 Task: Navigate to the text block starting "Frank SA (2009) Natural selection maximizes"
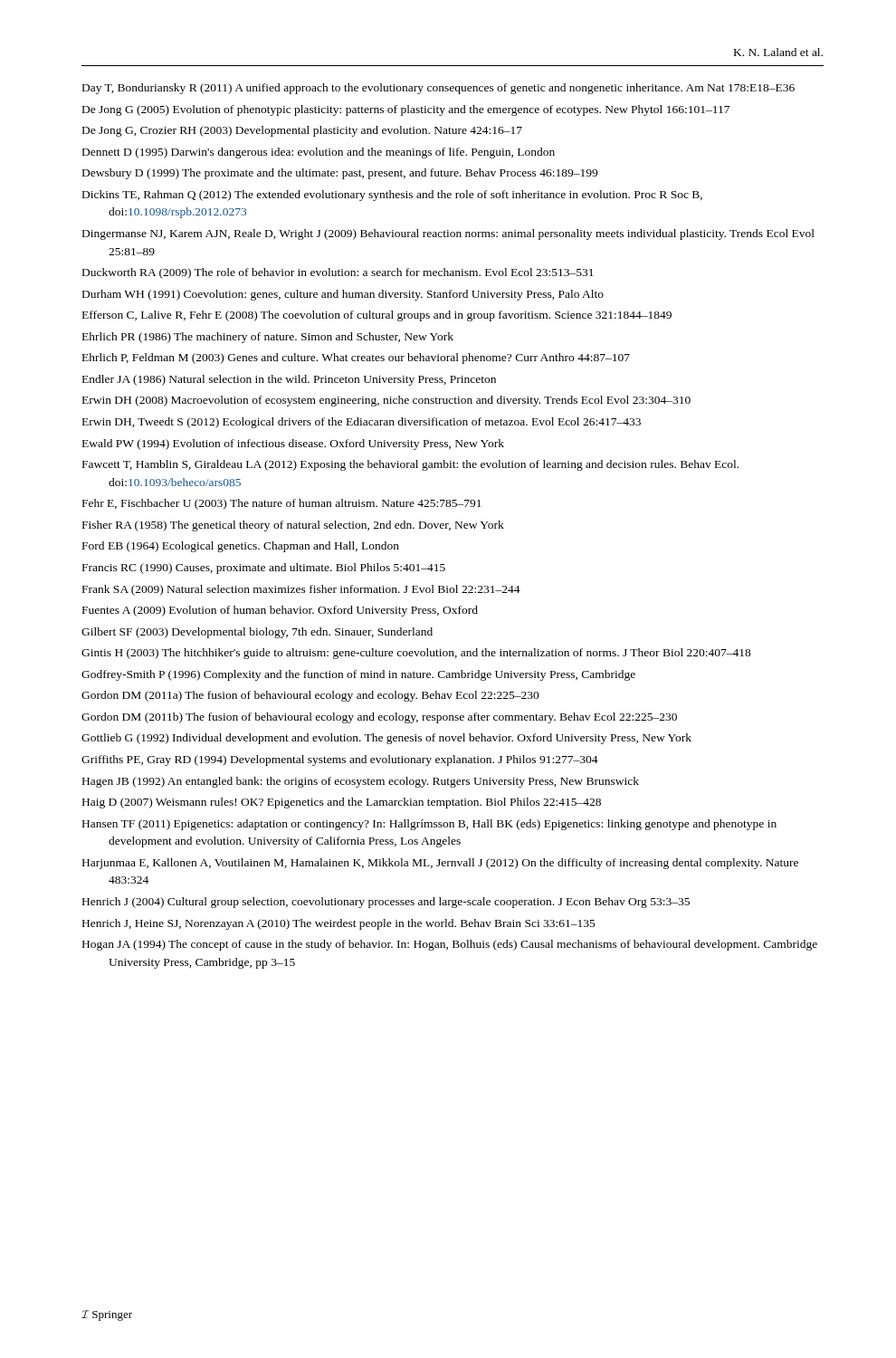pos(301,588)
